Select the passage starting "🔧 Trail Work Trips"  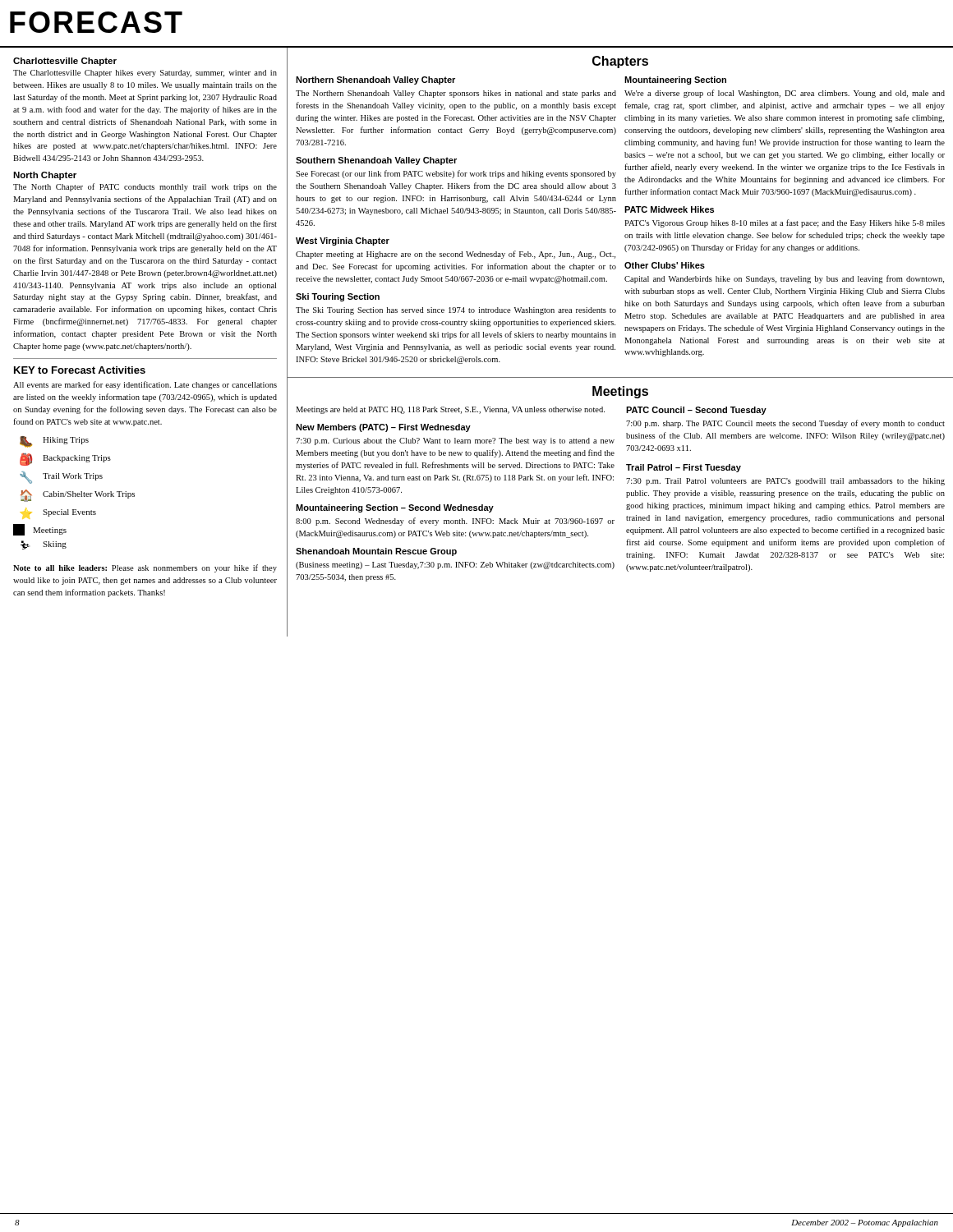pyautogui.click(x=58, y=477)
